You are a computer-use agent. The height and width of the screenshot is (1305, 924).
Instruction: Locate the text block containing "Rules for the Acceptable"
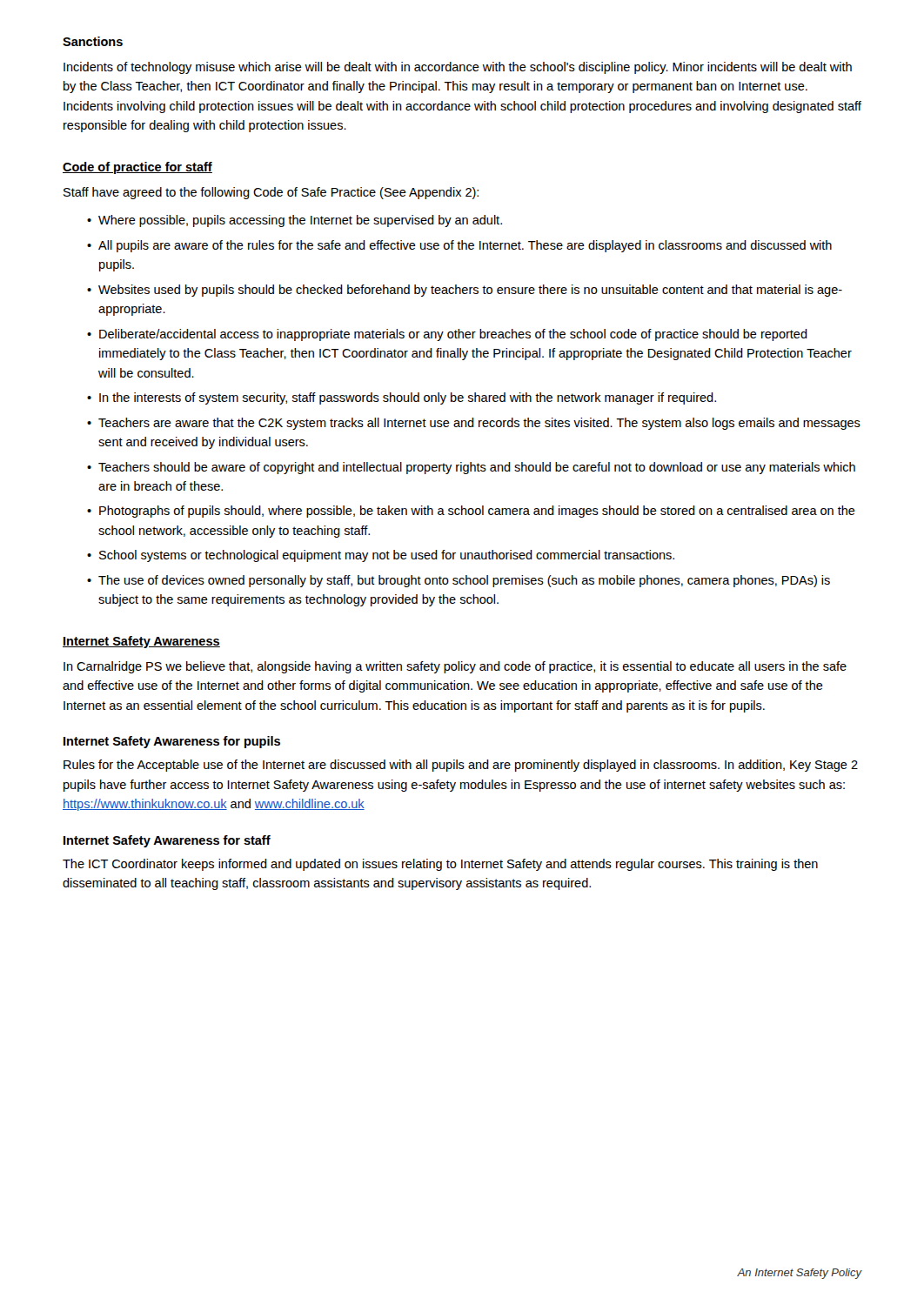pyautogui.click(x=462, y=785)
